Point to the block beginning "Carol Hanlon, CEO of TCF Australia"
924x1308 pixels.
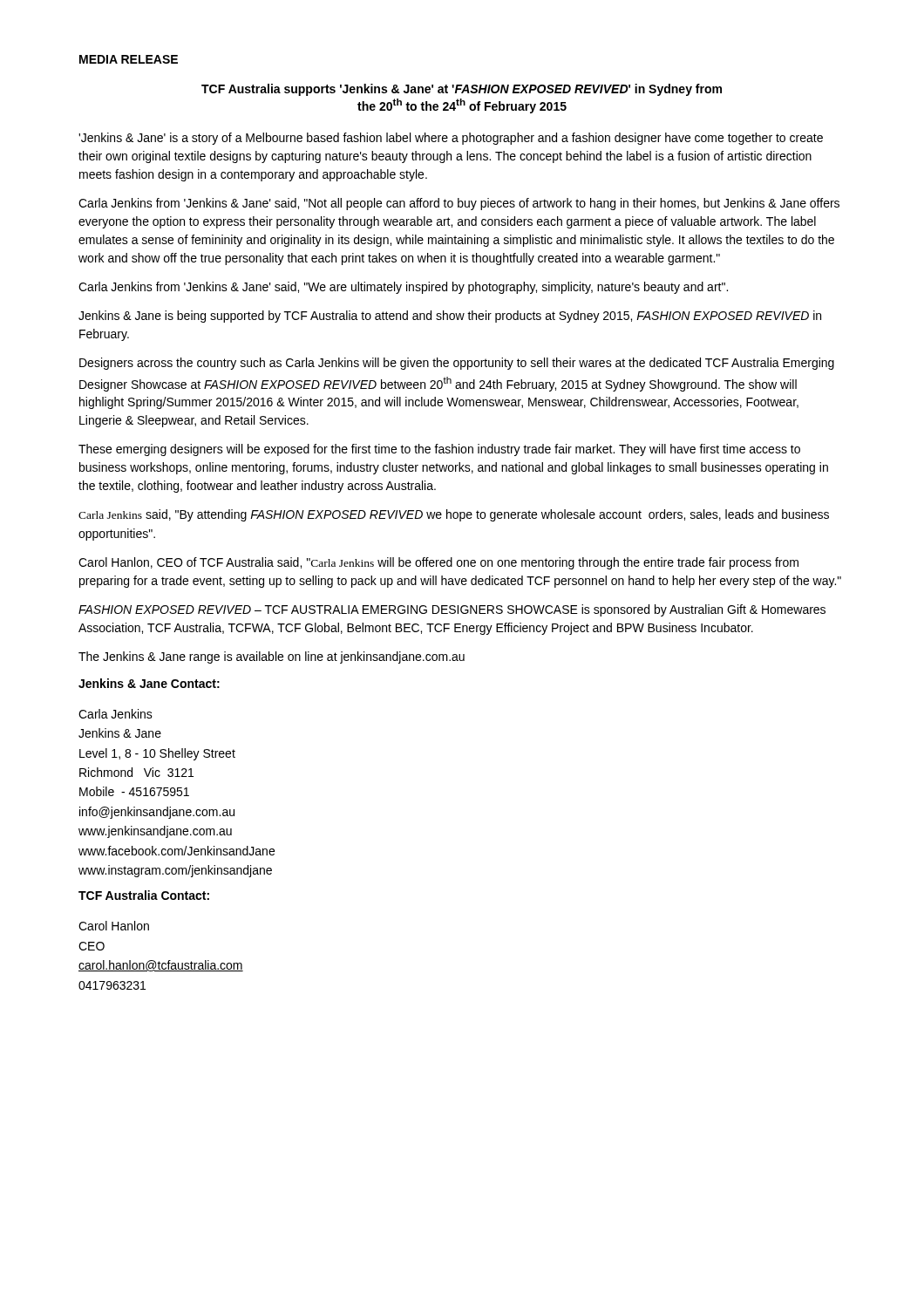tap(462, 572)
